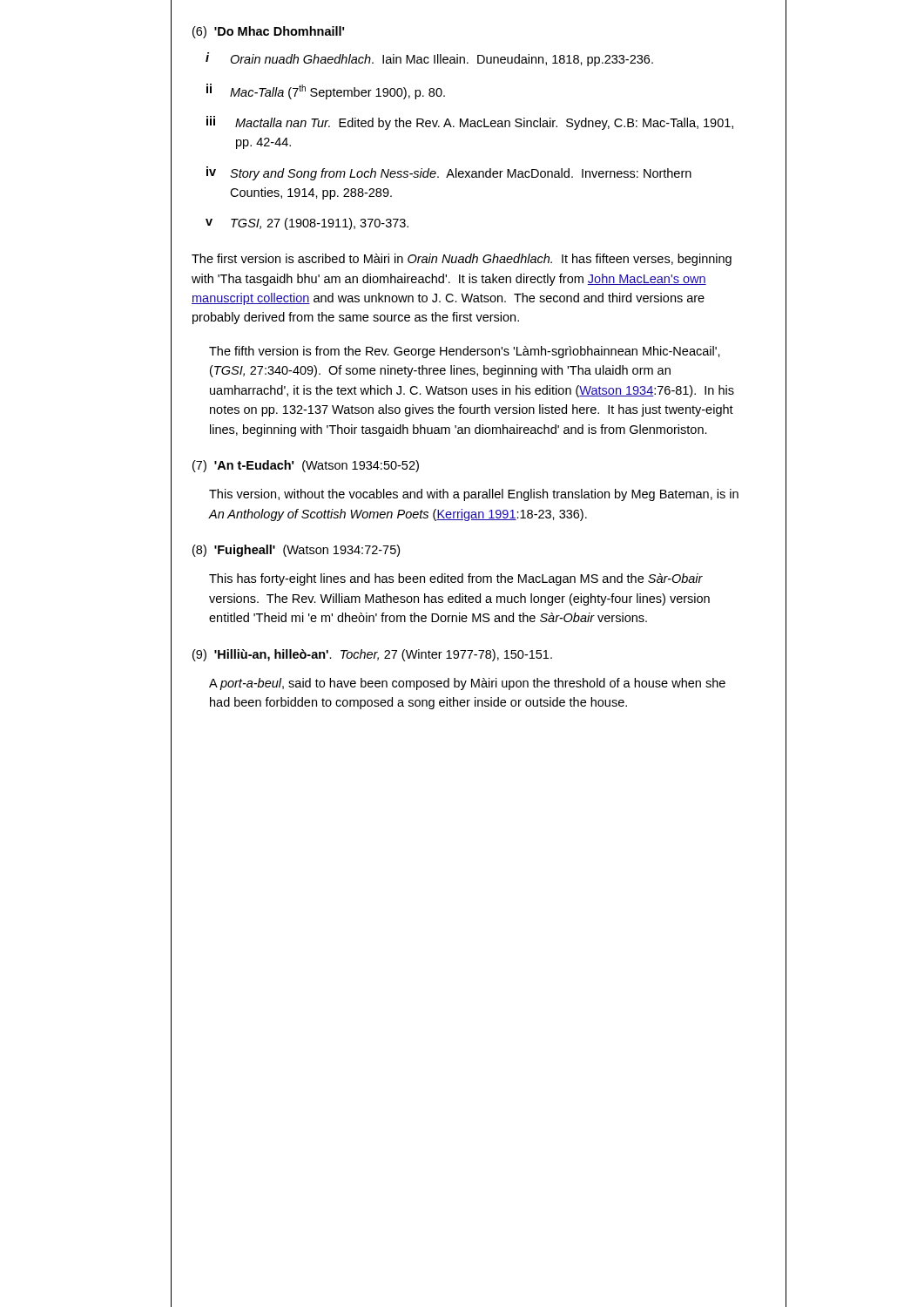Where is the passage that starts "A port-a-beul, said to have"?
924x1307 pixels.
pos(467,693)
